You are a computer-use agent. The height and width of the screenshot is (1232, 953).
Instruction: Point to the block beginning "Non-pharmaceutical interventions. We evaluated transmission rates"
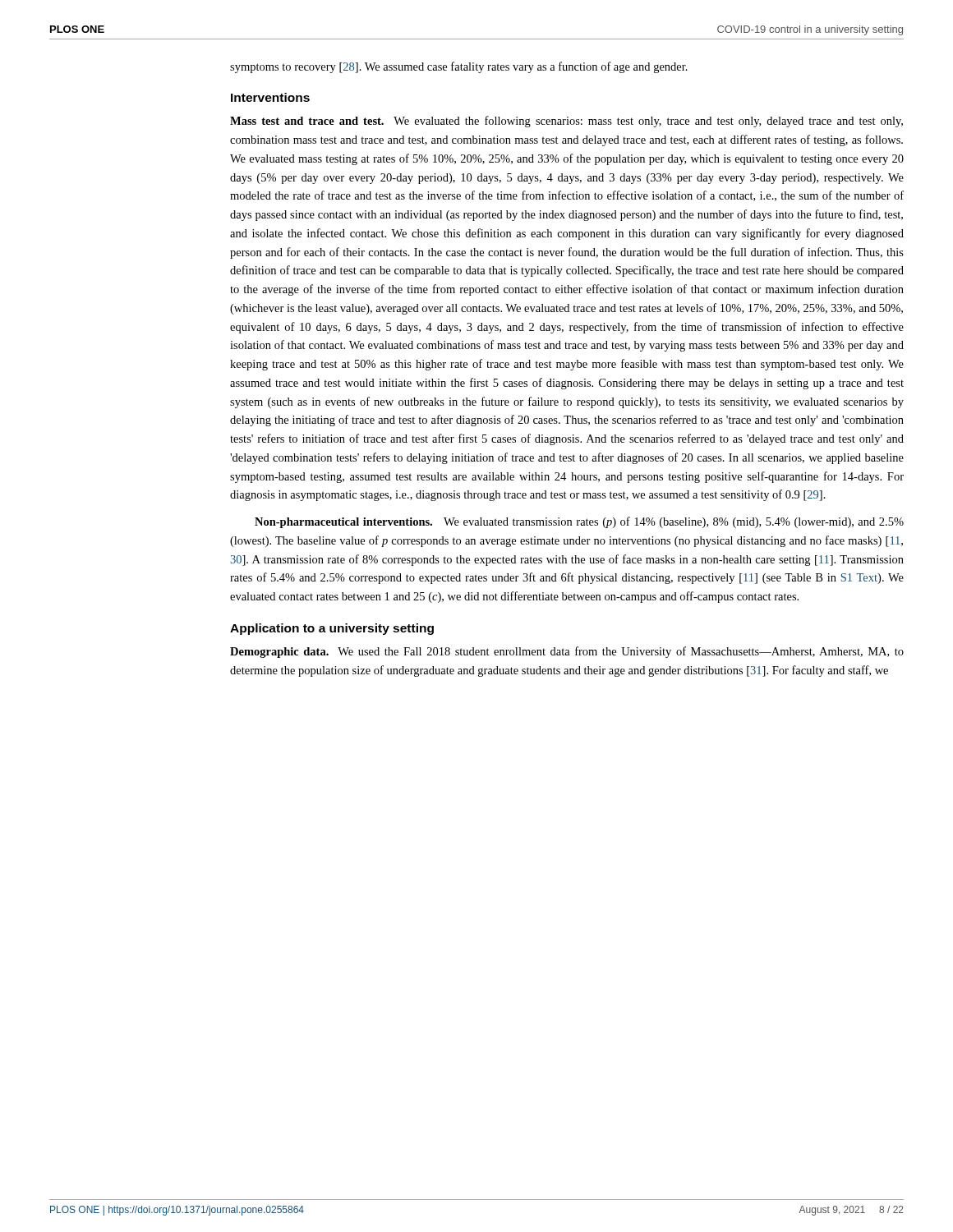567,559
